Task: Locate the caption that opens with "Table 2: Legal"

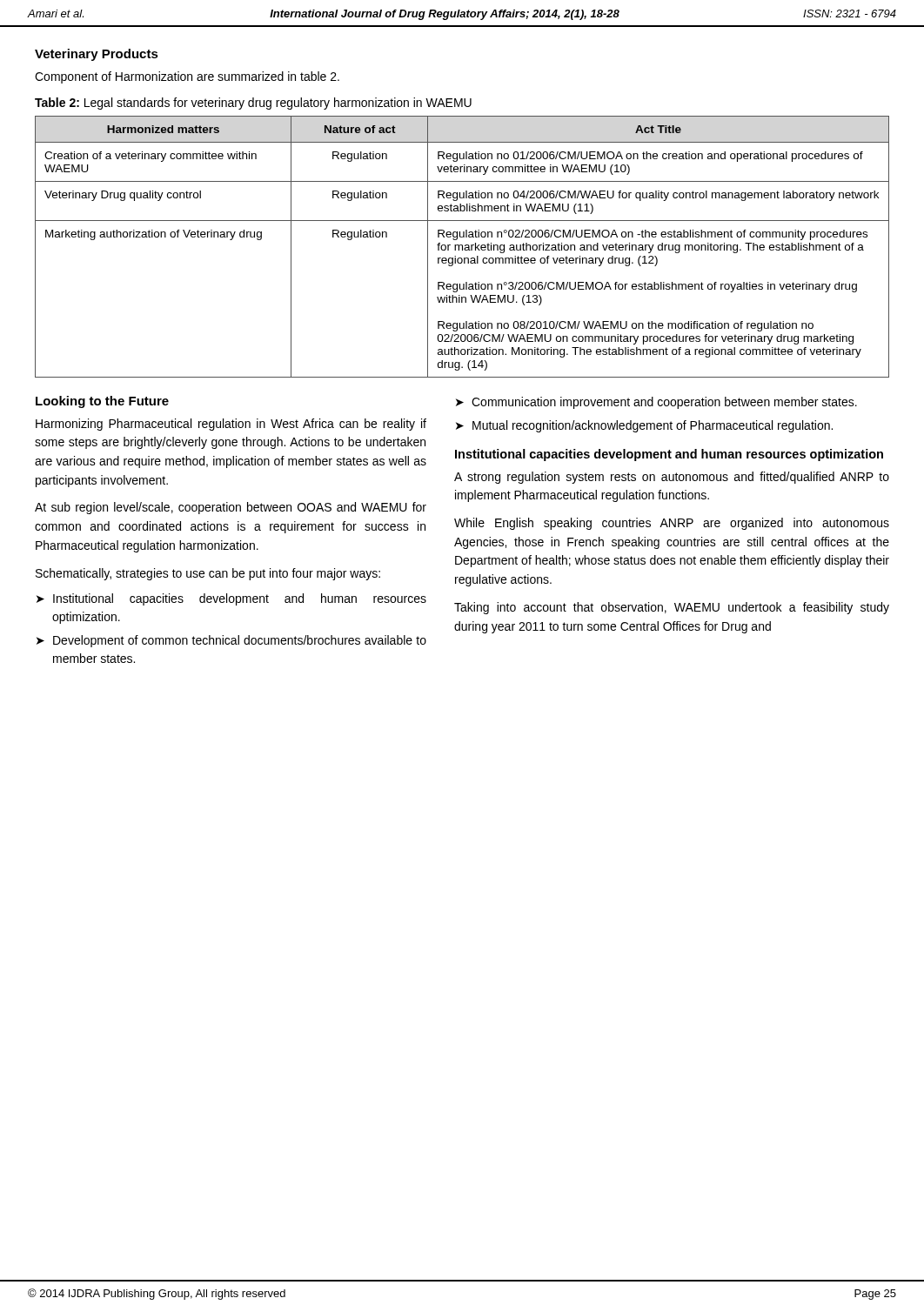Action: click(x=253, y=102)
